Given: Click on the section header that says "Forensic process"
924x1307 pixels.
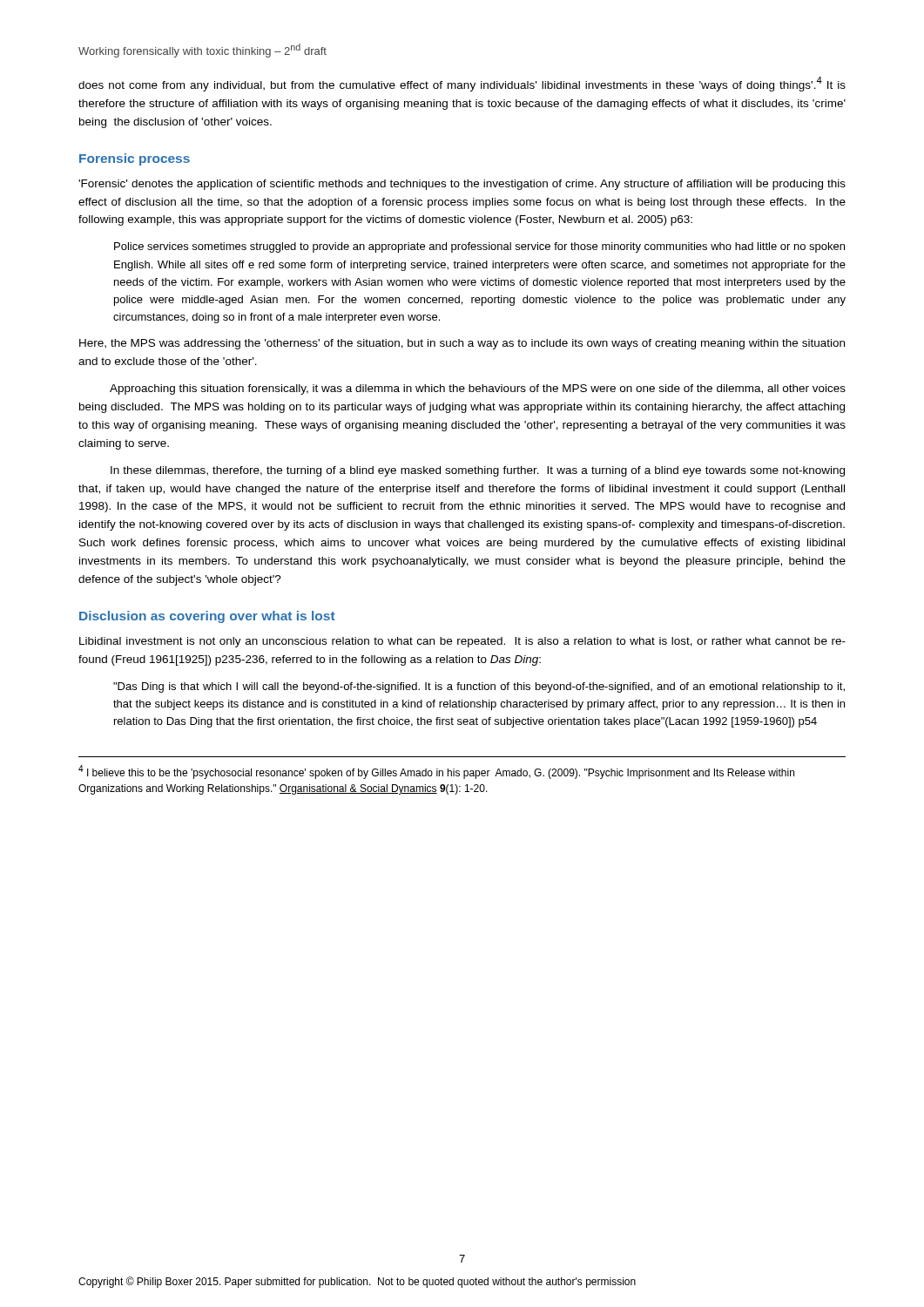Looking at the screenshot, I should coord(134,158).
